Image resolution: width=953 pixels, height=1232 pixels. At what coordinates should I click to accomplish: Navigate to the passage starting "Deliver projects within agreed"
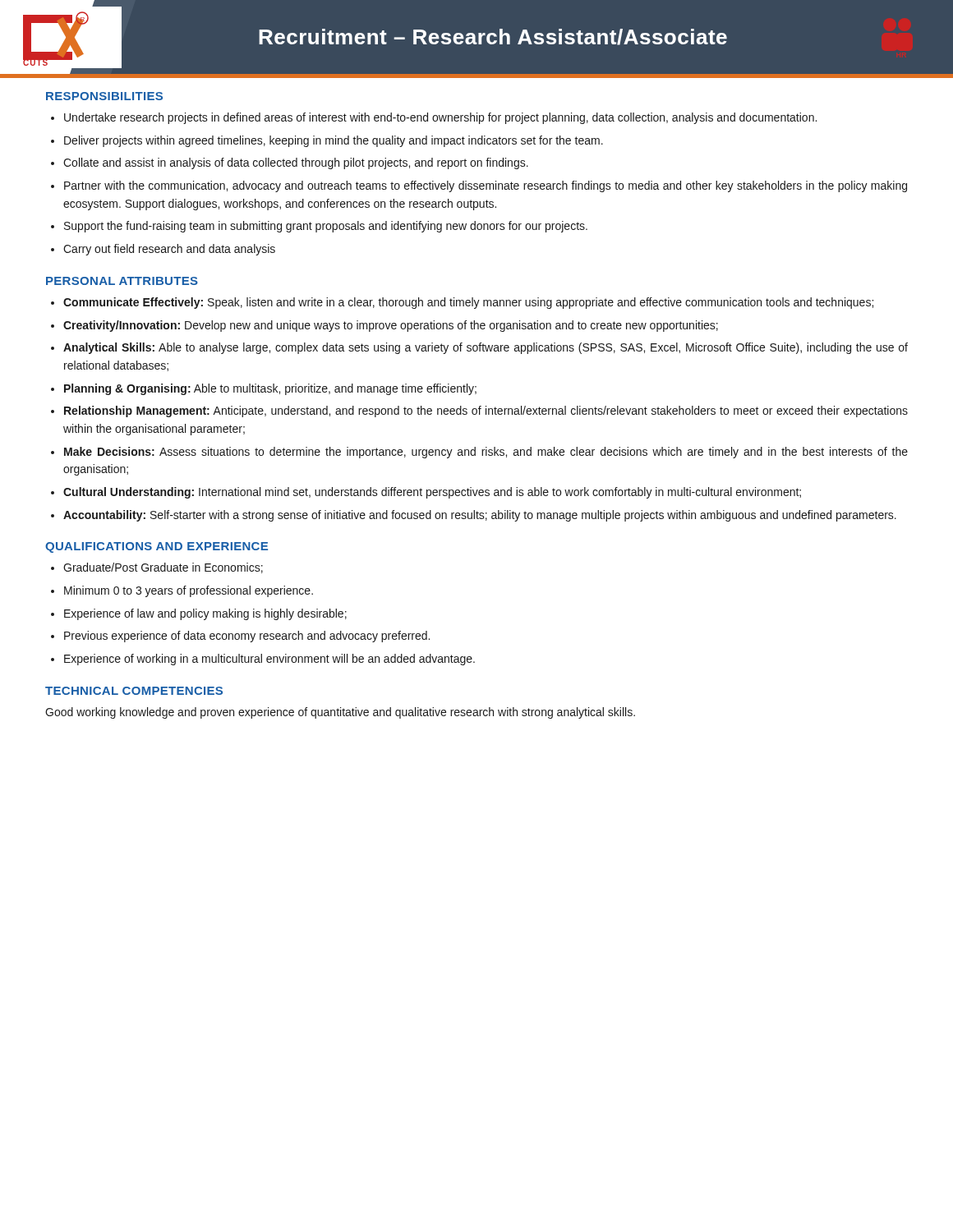(x=476, y=141)
